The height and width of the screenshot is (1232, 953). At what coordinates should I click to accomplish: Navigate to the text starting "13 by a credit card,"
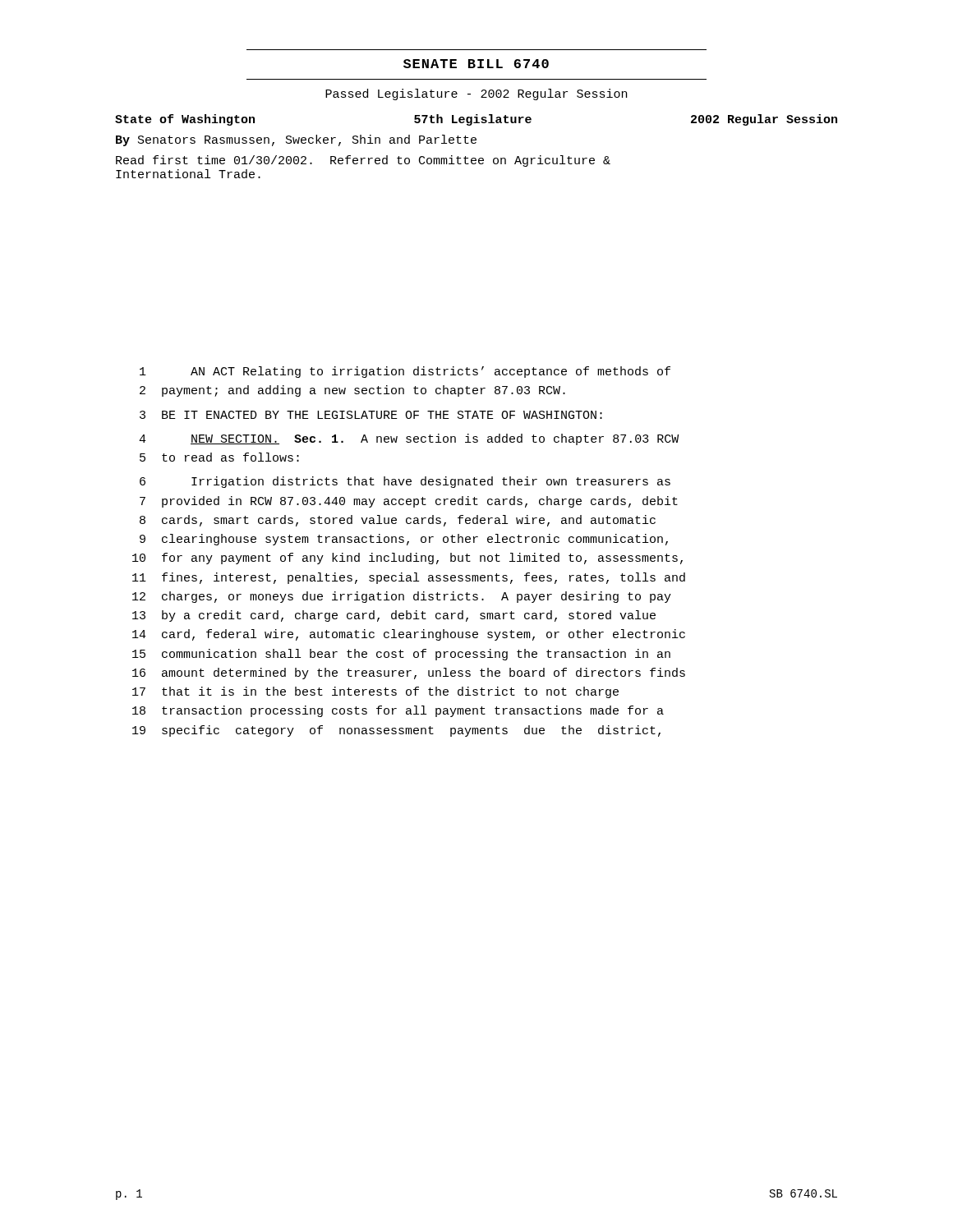point(476,617)
